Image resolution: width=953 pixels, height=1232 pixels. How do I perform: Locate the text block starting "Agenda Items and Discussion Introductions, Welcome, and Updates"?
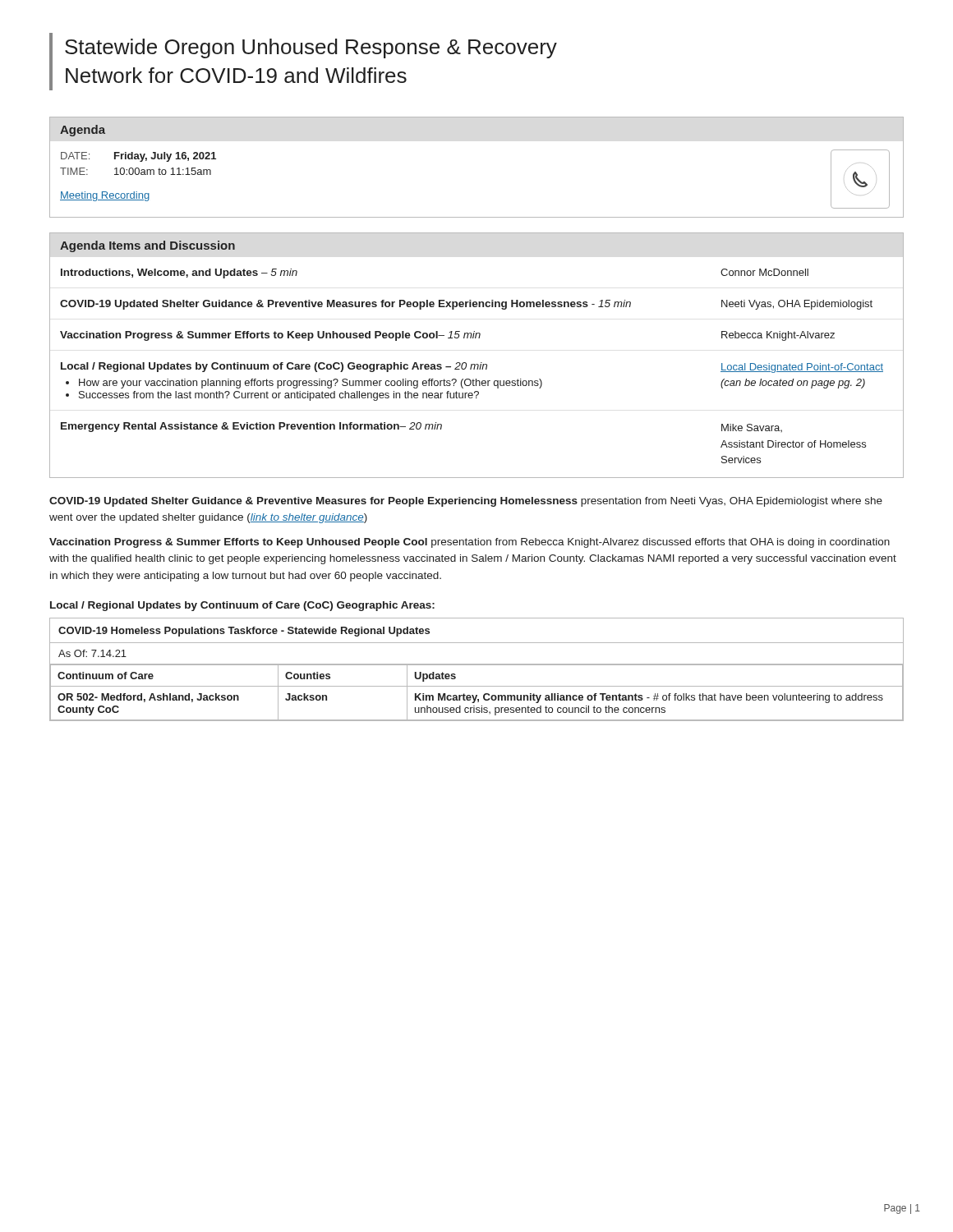coord(476,355)
